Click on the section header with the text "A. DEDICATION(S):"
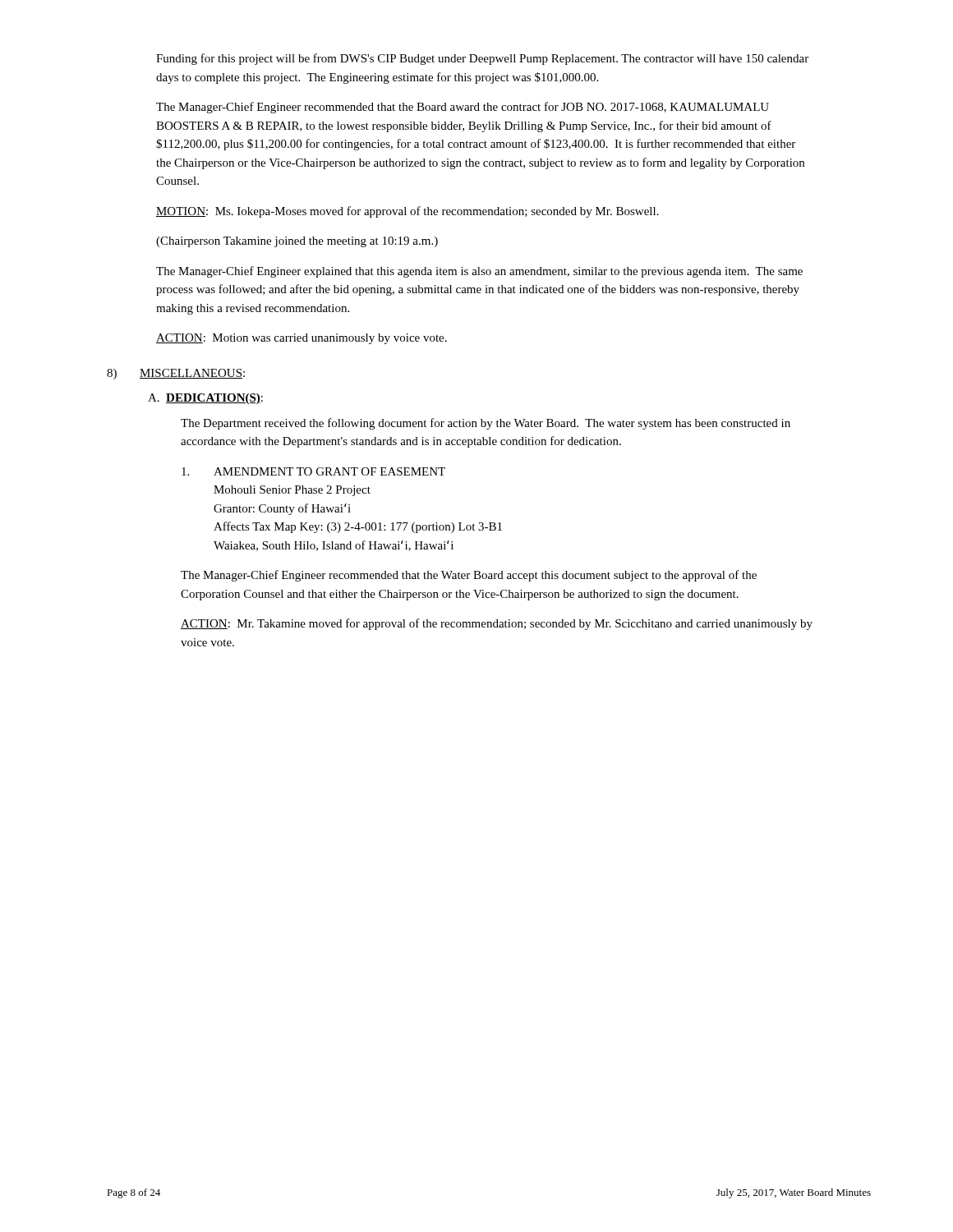The width and height of the screenshot is (953, 1232). click(x=206, y=398)
